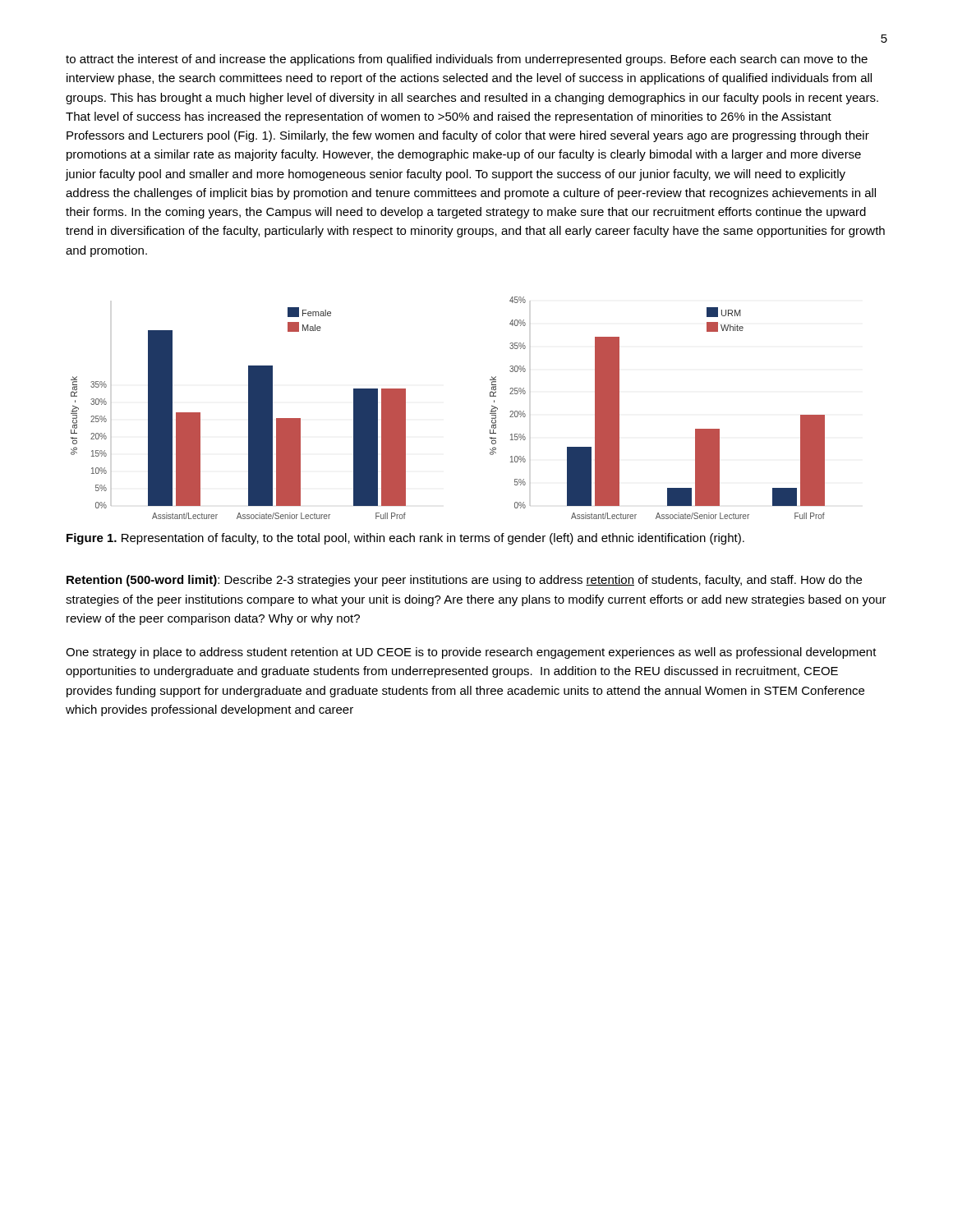
Task: Locate the element starting "Figure 1. Representation"
Action: pyautogui.click(x=405, y=537)
